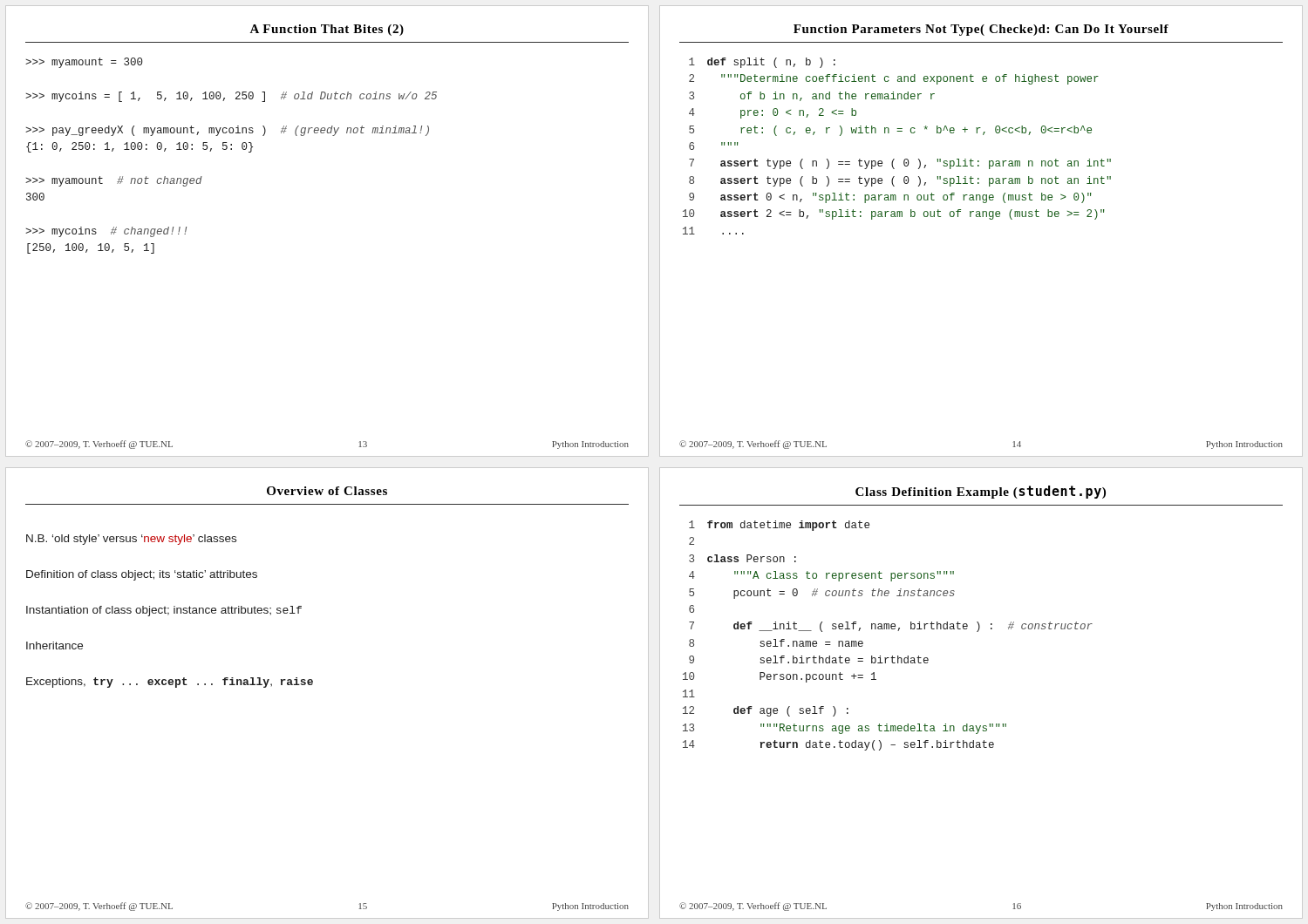Find the block starting "Class Definition Example (student.py)"
The image size is (1308, 924).
tap(981, 492)
